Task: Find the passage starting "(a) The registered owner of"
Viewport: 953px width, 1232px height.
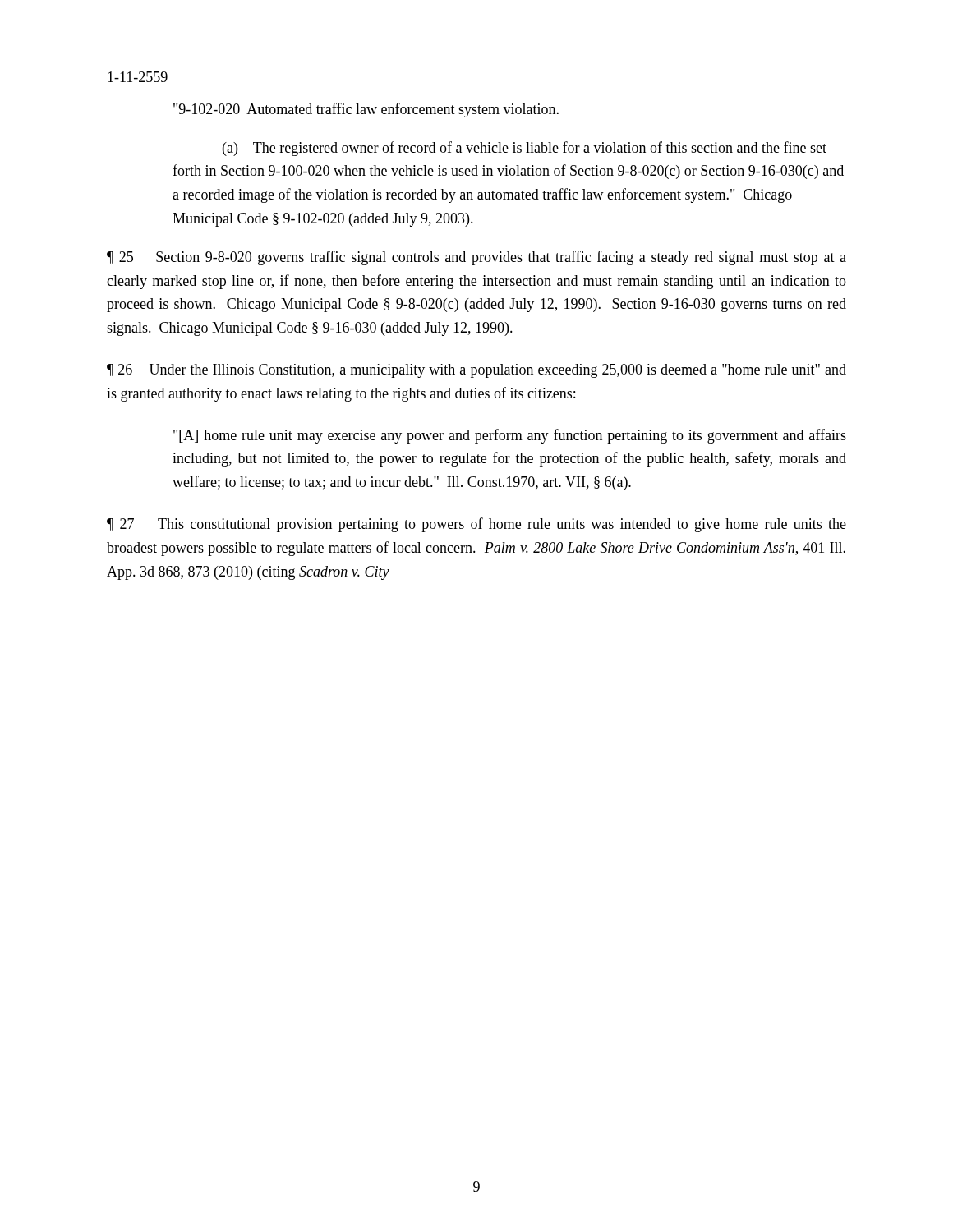Action: tap(508, 181)
